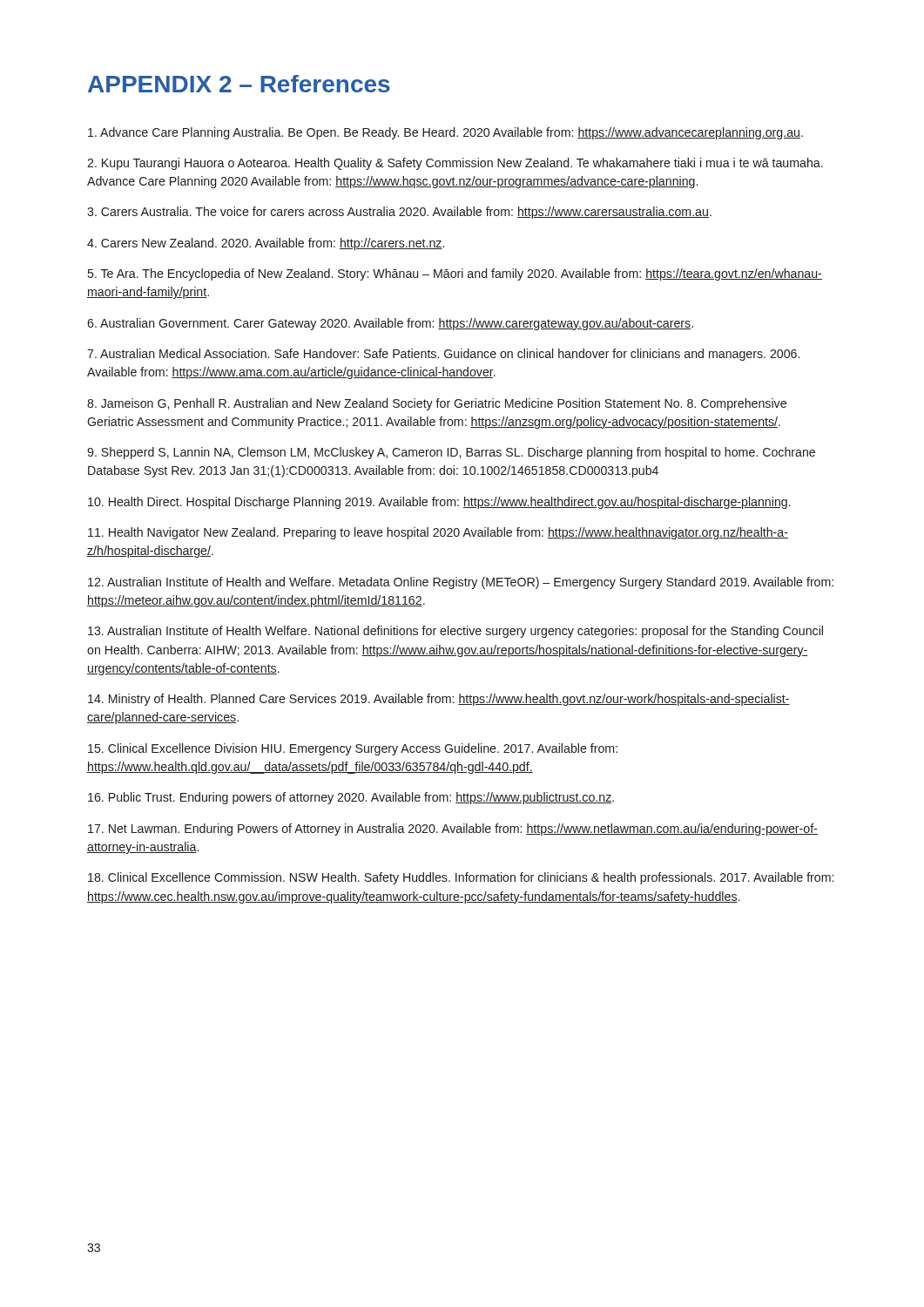The width and height of the screenshot is (924, 1307).
Task: Select the list item that reads "11. Health Navigator"
Action: point(438,542)
